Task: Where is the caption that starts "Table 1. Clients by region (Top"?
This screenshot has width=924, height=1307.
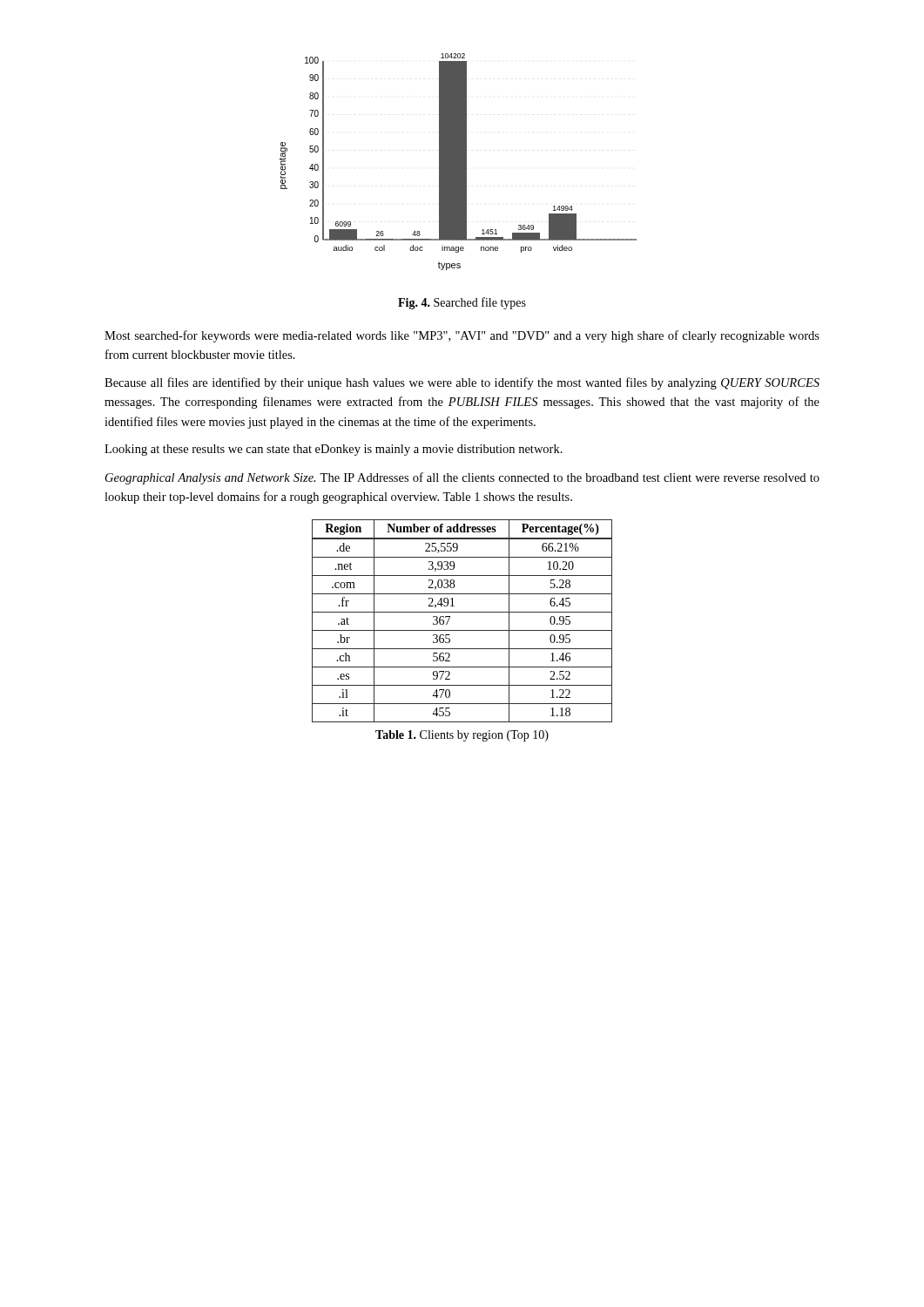Action: click(462, 735)
